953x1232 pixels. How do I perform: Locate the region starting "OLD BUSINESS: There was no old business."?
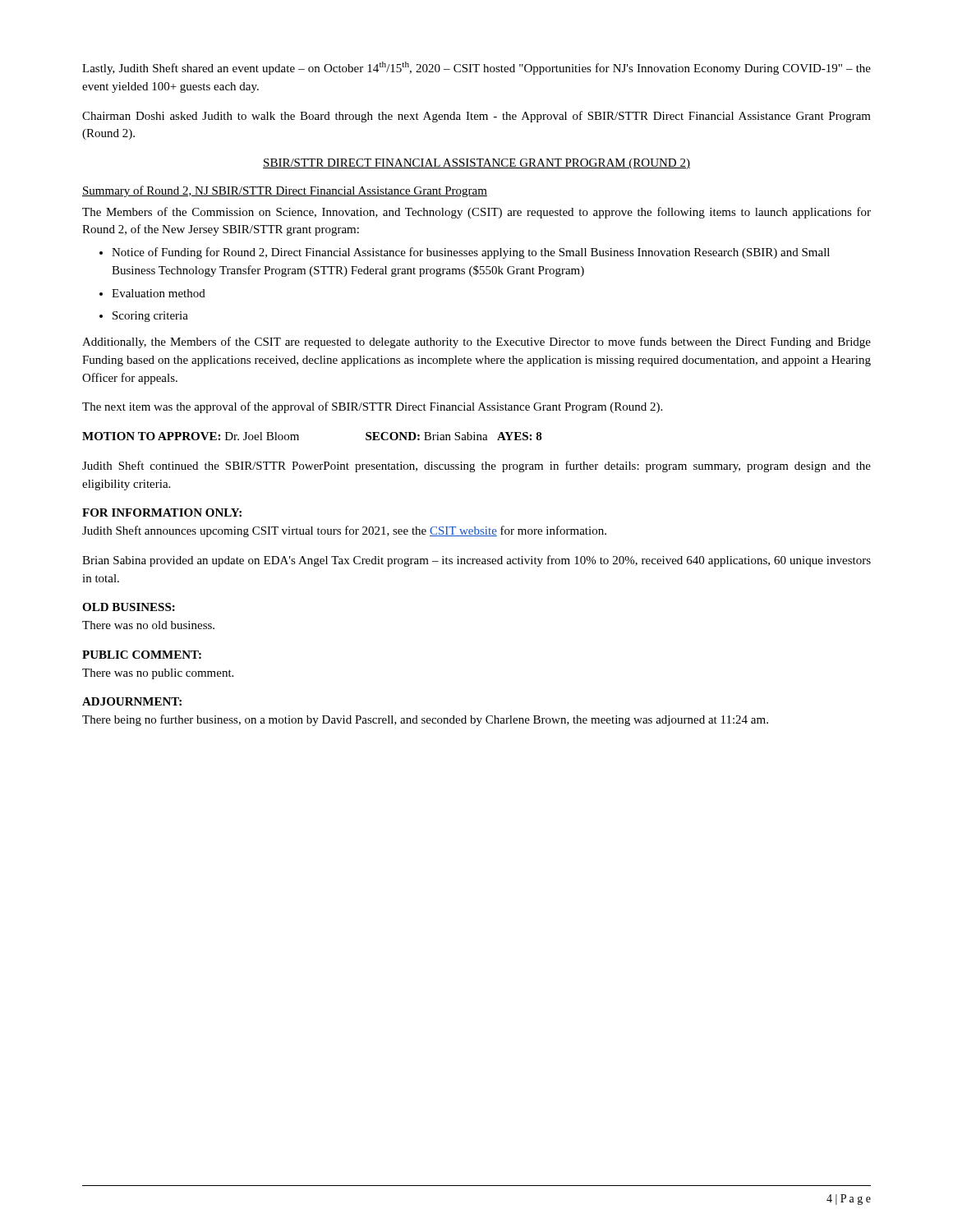pos(149,616)
